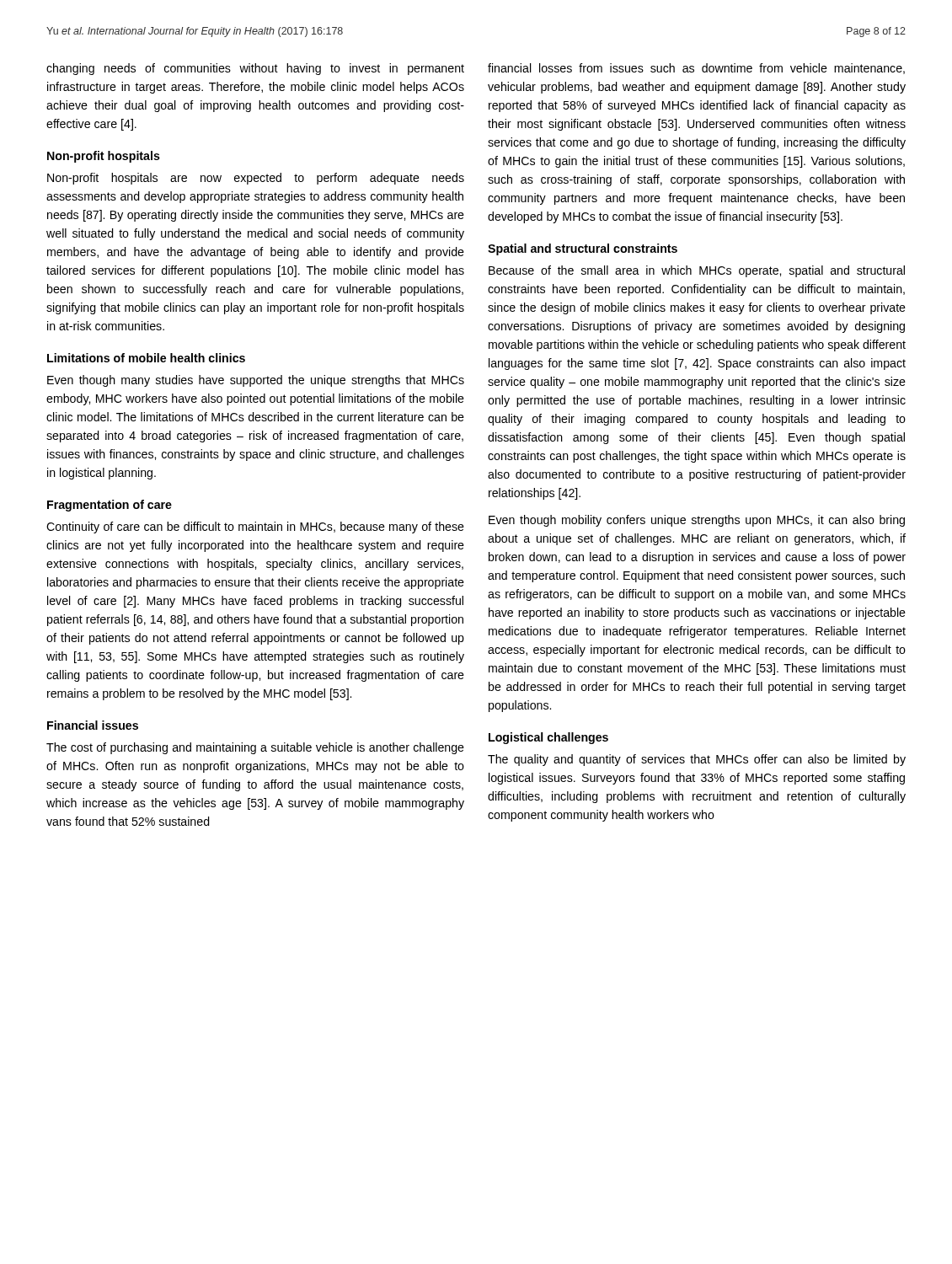This screenshot has height=1264, width=952.
Task: Select the text block that says "Even though mobility"
Action: pos(697,613)
